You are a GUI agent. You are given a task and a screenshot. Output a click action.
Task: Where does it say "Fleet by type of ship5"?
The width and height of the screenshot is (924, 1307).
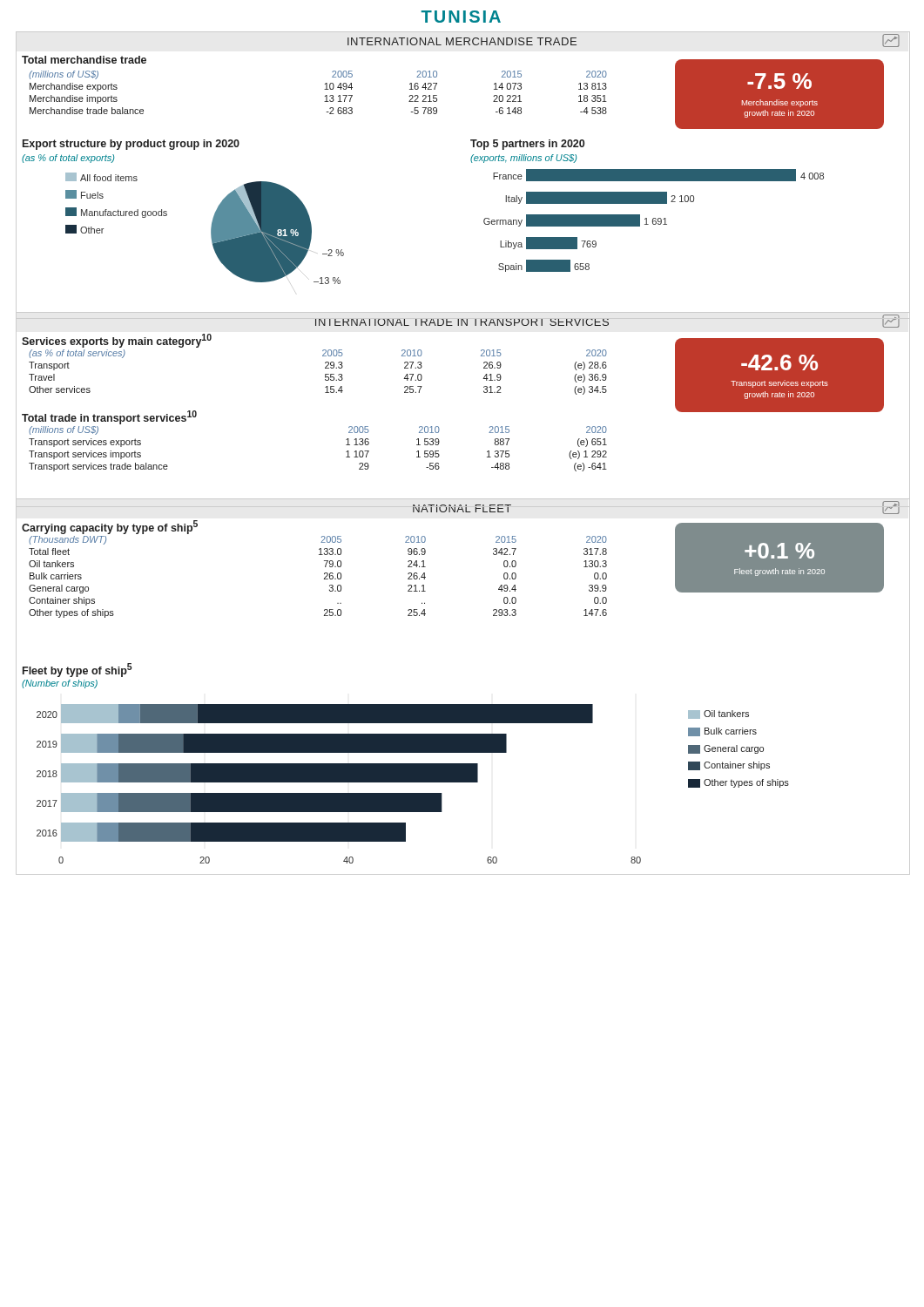point(77,670)
